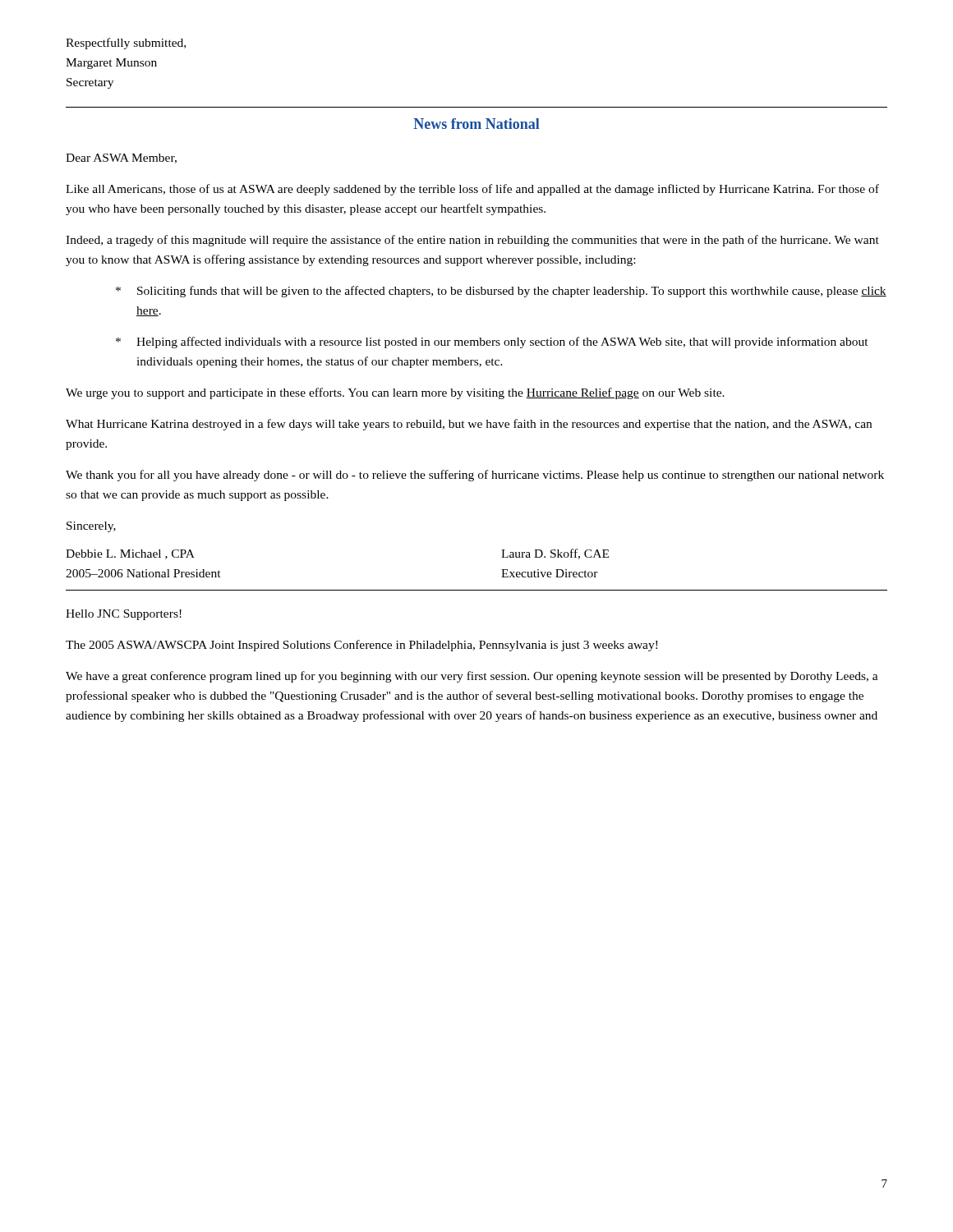Find the element starting "News from National"
The width and height of the screenshot is (953, 1232).
click(x=476, y=124)
